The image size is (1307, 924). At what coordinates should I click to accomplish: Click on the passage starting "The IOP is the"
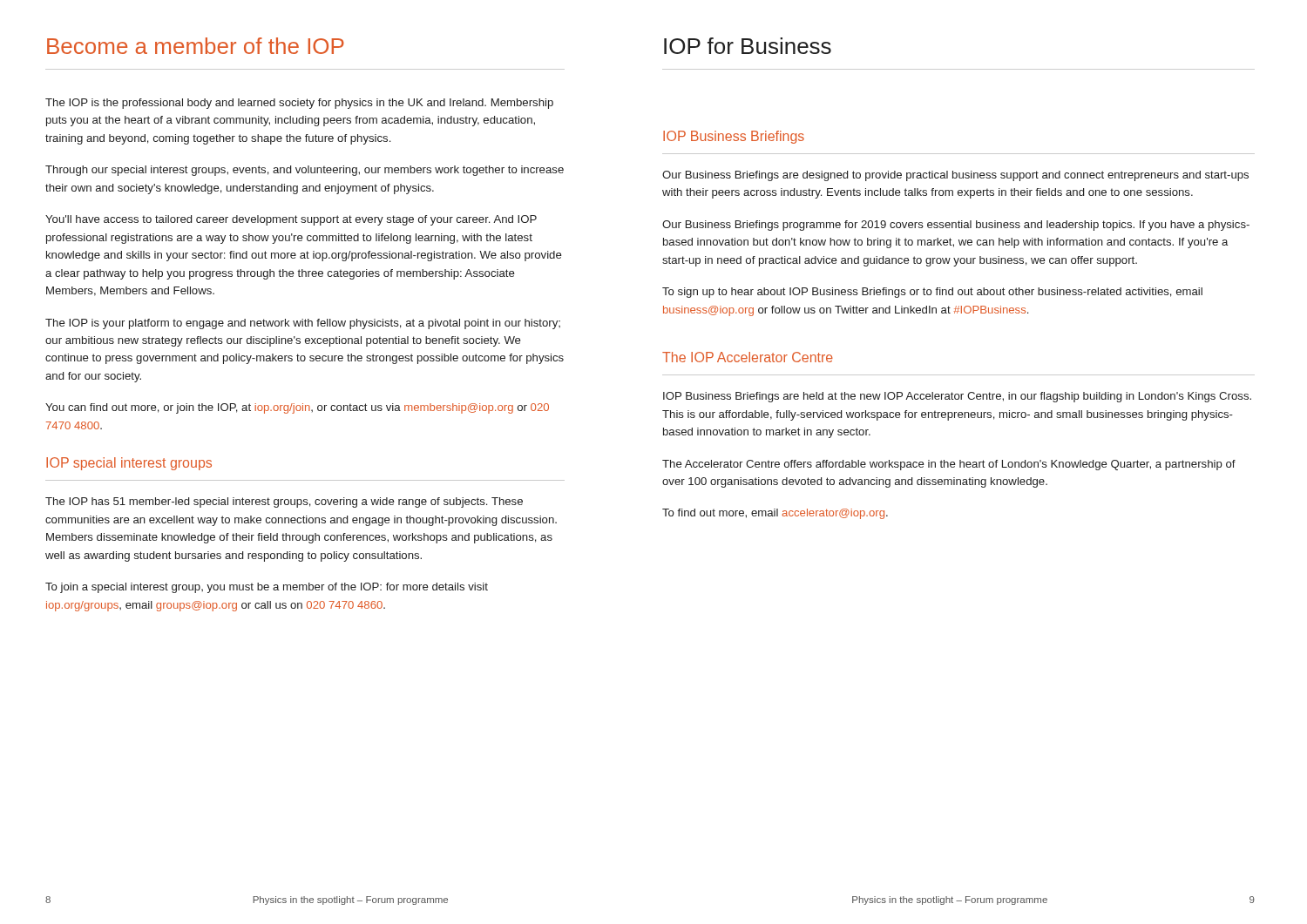(x=299, y=120)
